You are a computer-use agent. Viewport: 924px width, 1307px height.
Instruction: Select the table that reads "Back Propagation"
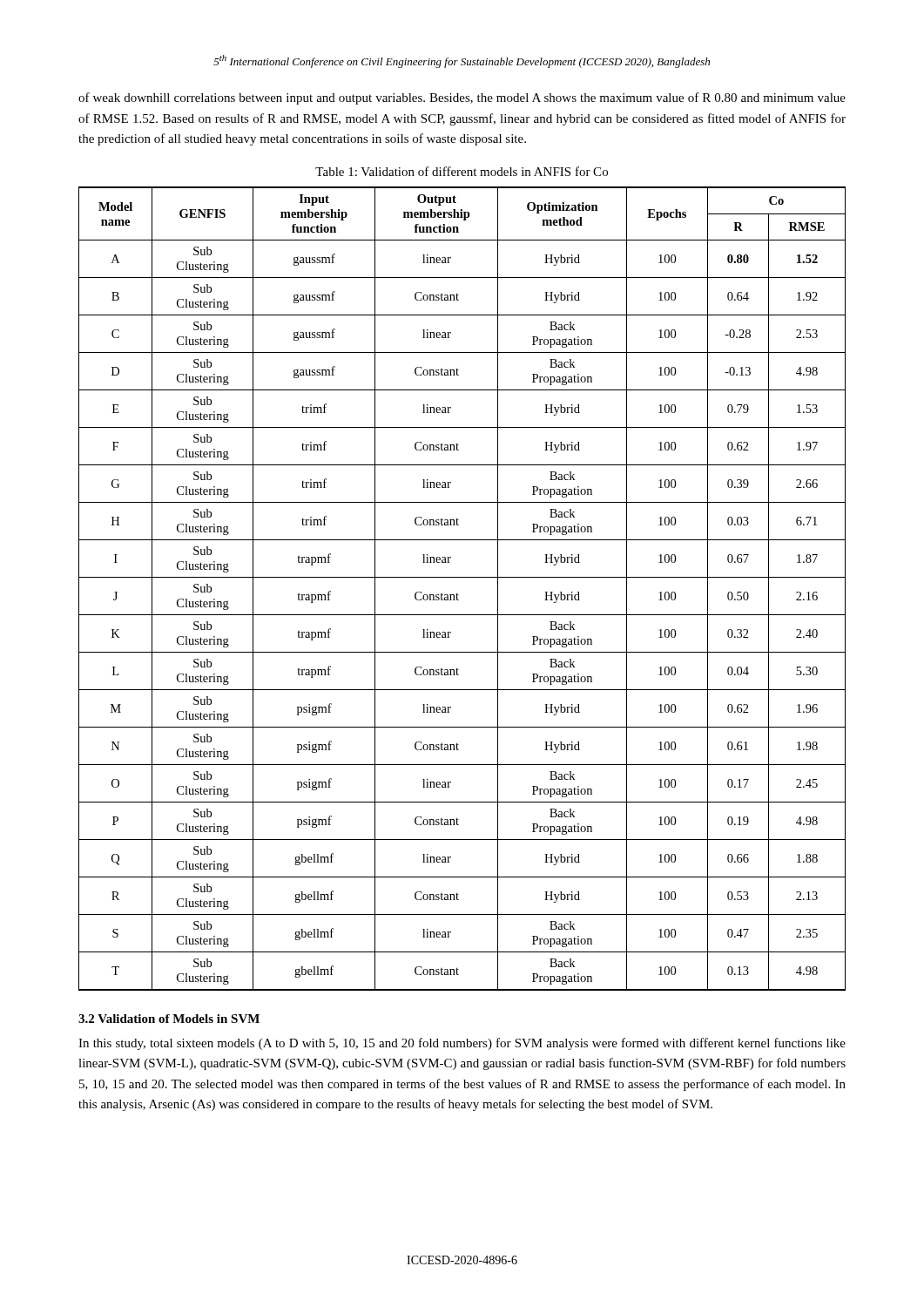coord(462,589)
